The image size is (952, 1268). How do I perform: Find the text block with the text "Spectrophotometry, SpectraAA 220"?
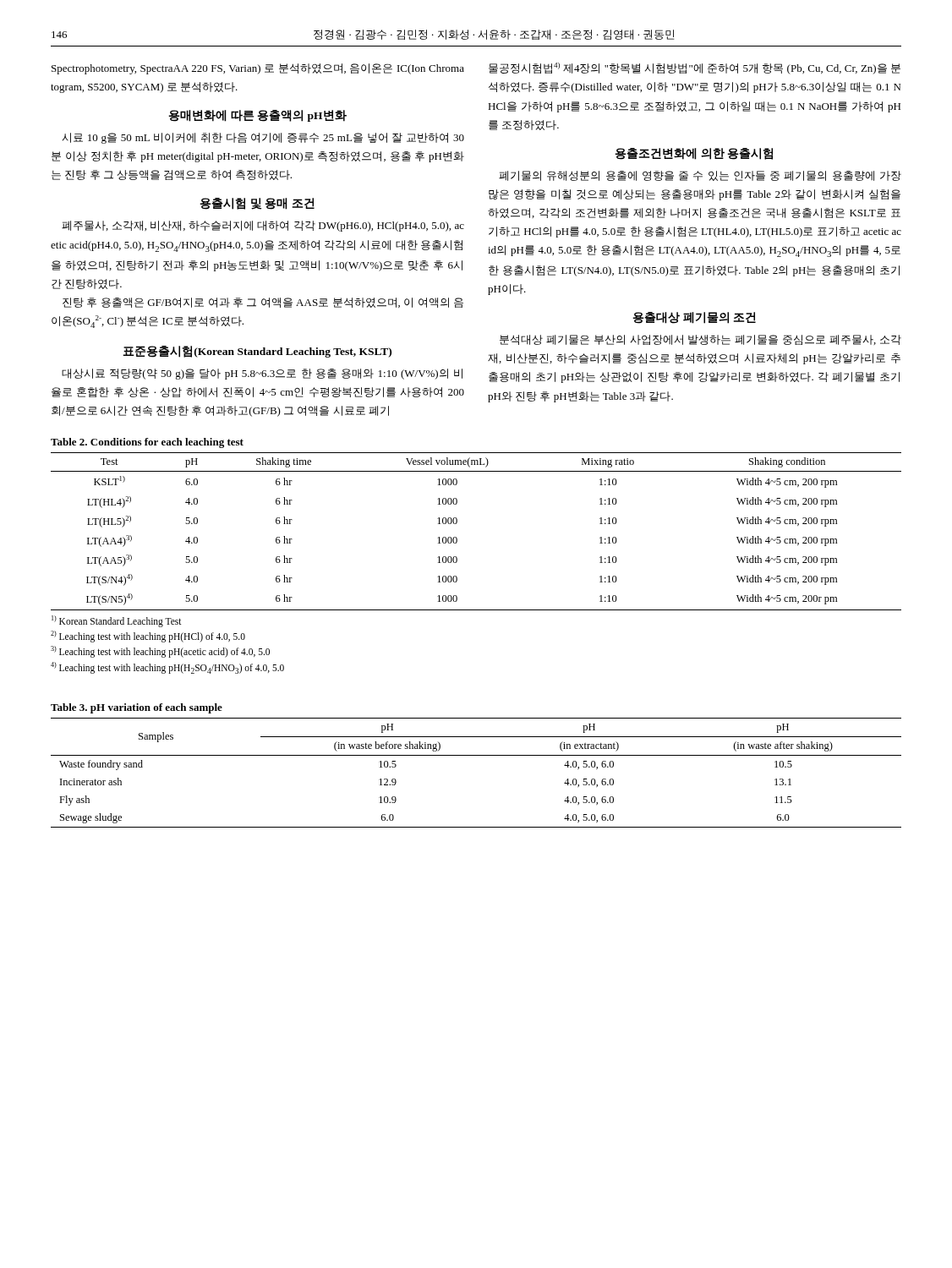257,78
